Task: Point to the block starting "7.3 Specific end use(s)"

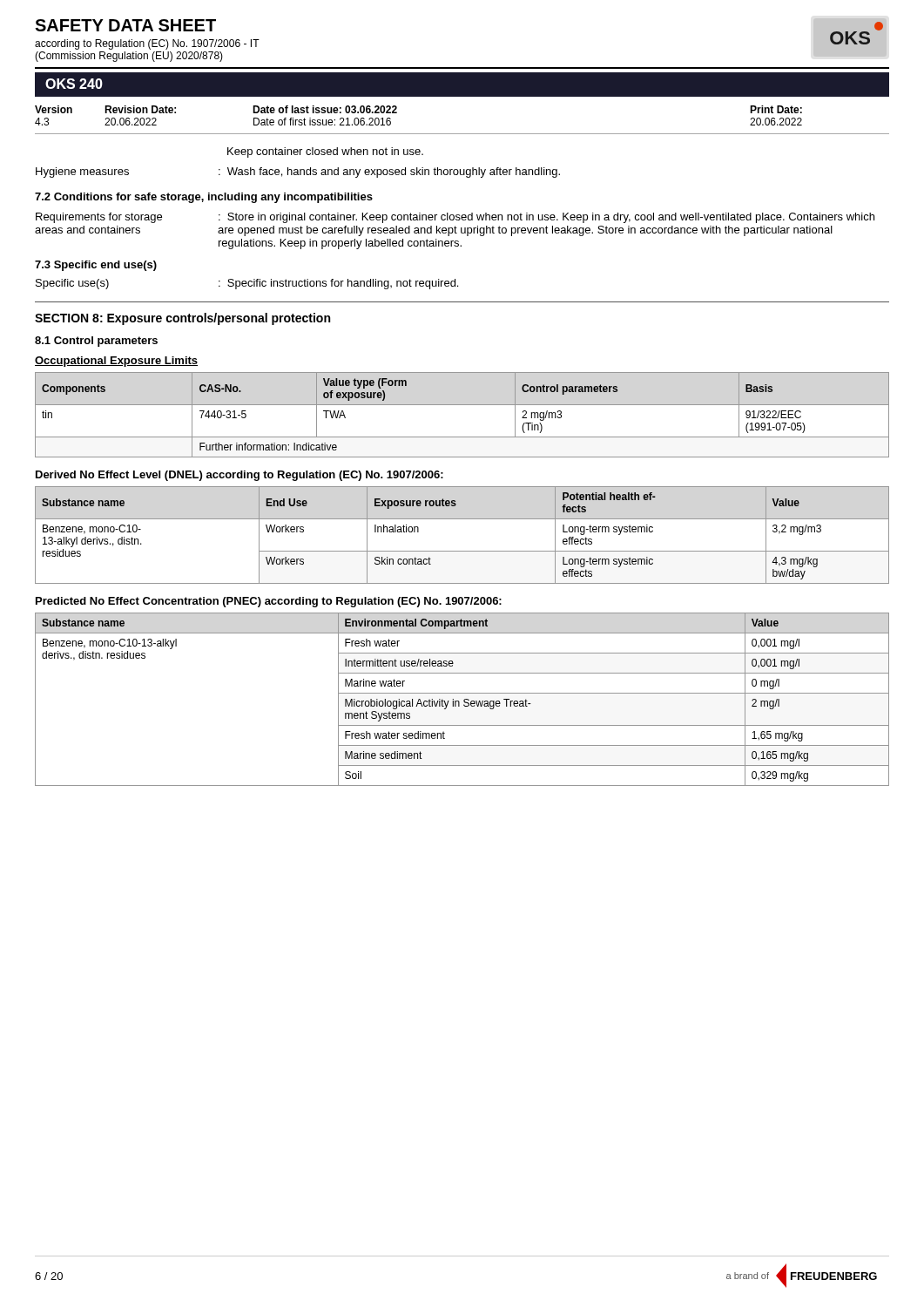Action: [96, 264]
